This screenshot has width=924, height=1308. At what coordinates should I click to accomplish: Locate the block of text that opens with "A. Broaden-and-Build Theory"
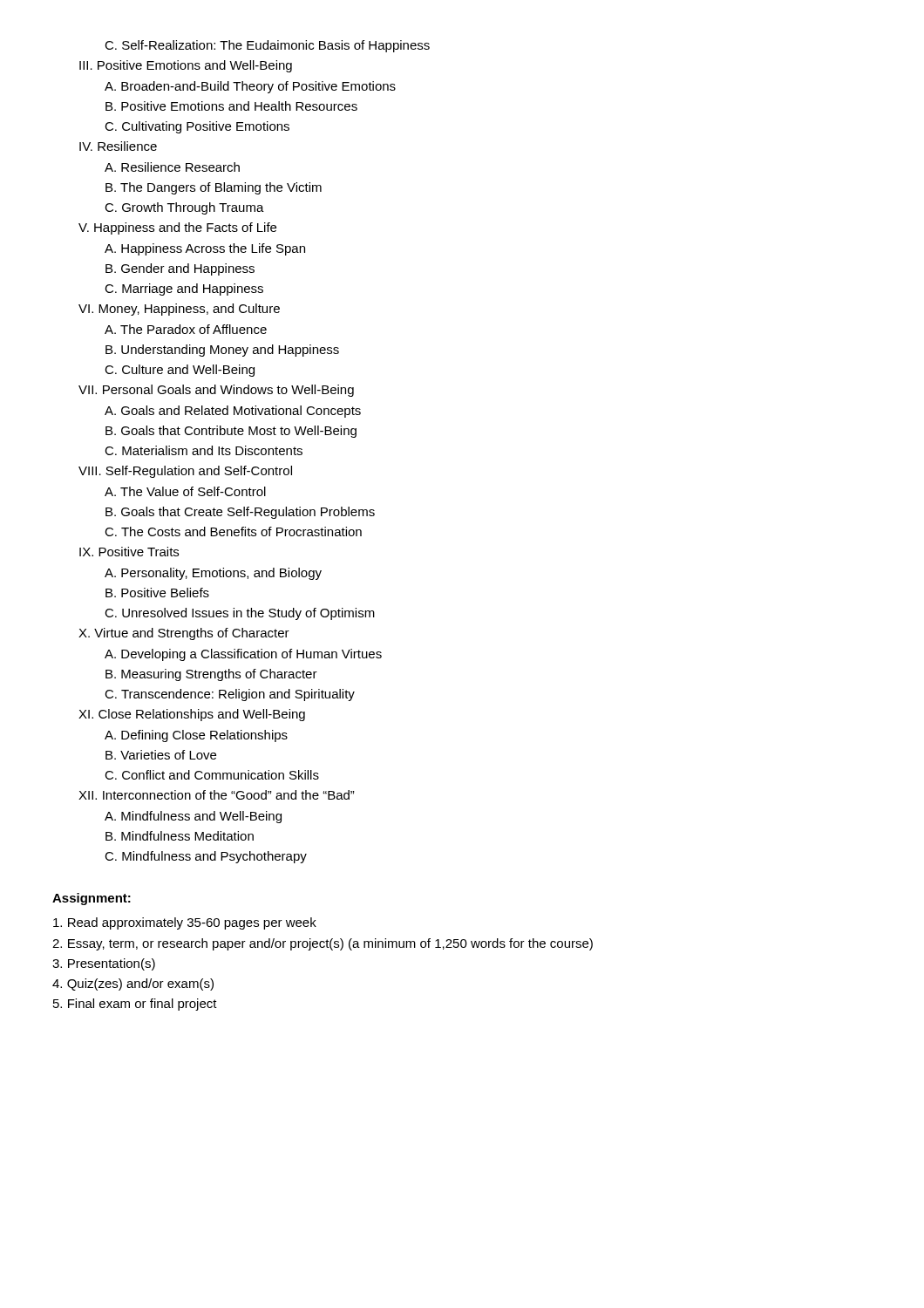[250, 85]
